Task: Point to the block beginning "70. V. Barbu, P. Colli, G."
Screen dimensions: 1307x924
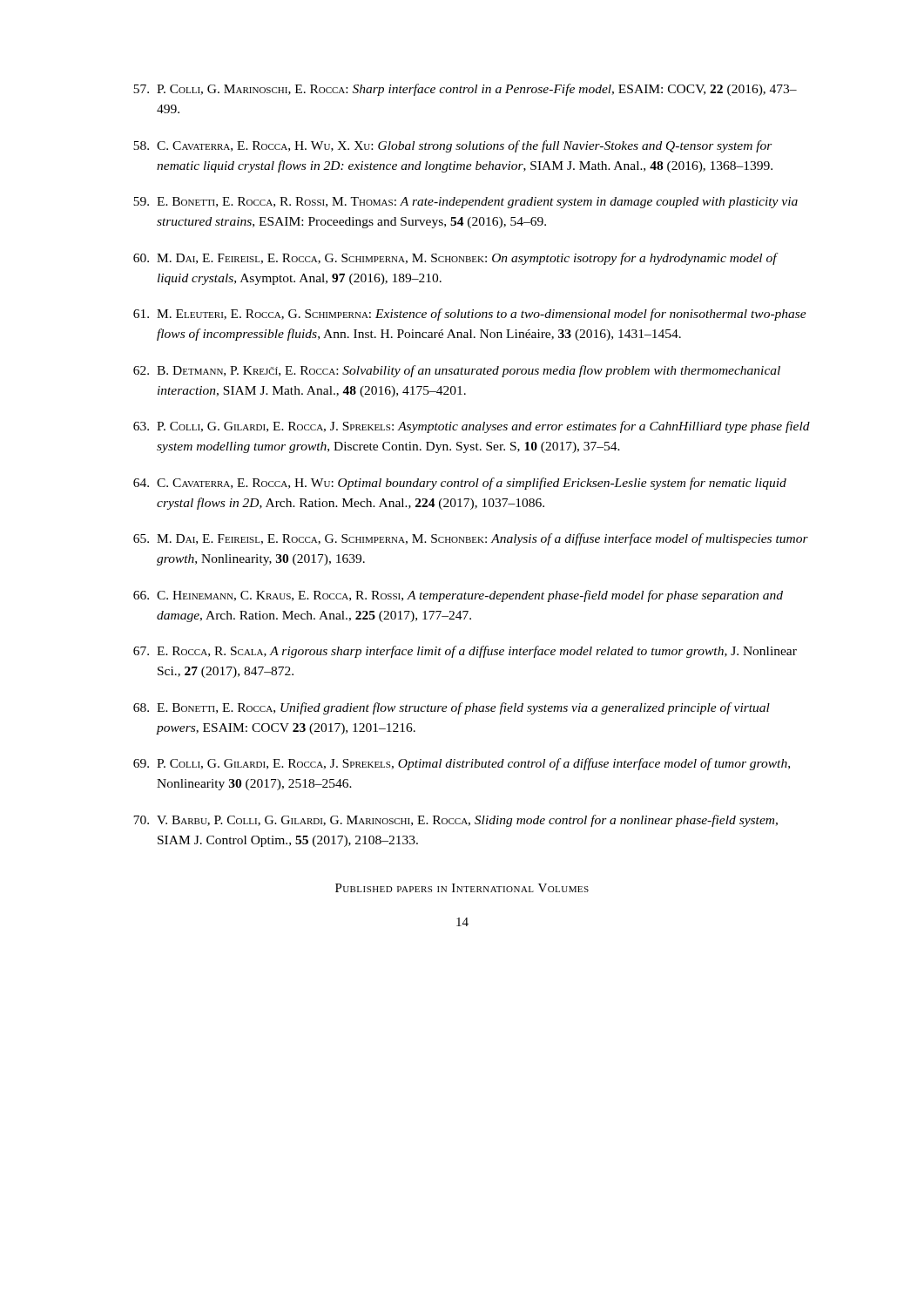Action: coord(462,829)
